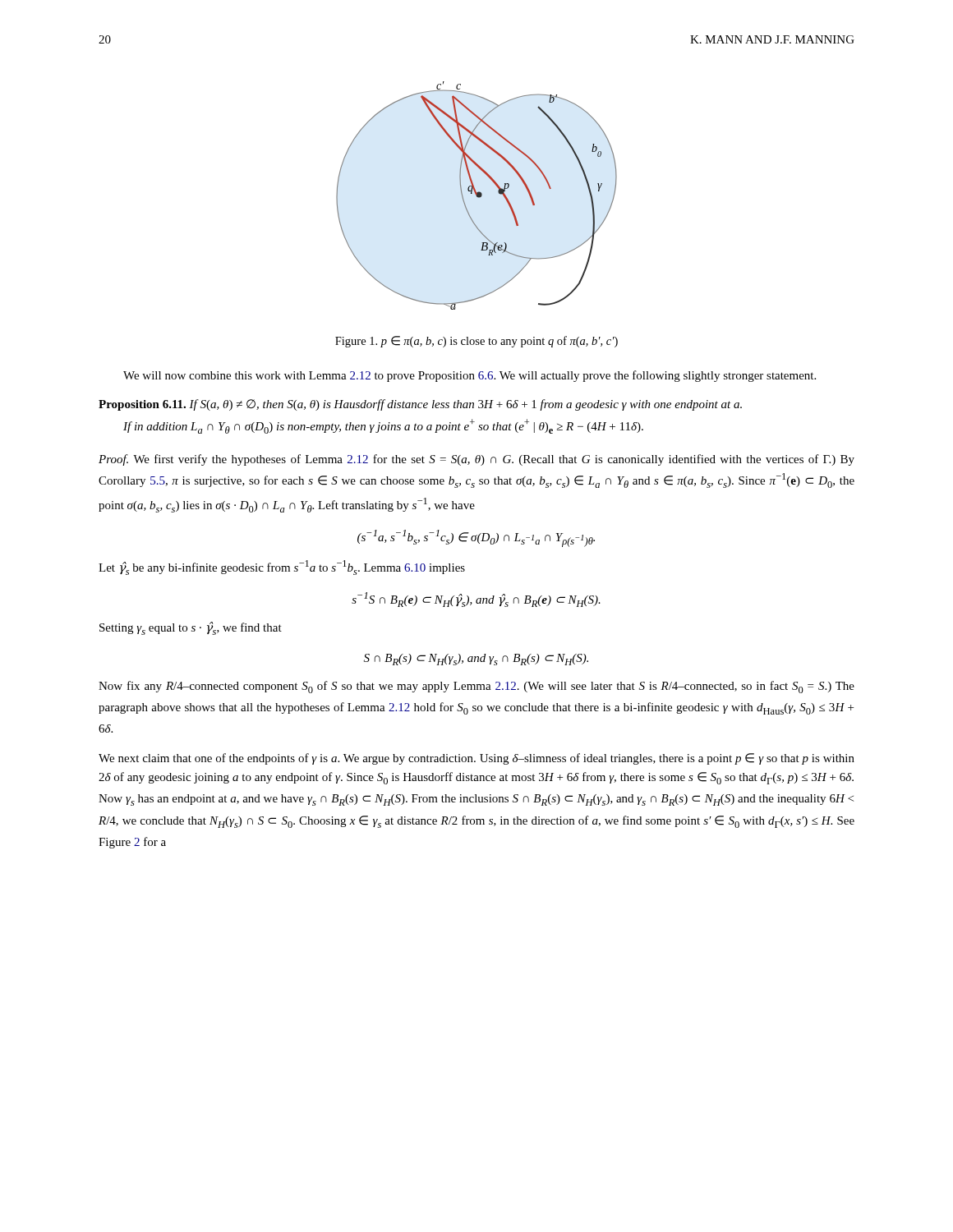Navigate to the passage starting "Now fix any R/4–connected component S0"

[x=476, y=707]
